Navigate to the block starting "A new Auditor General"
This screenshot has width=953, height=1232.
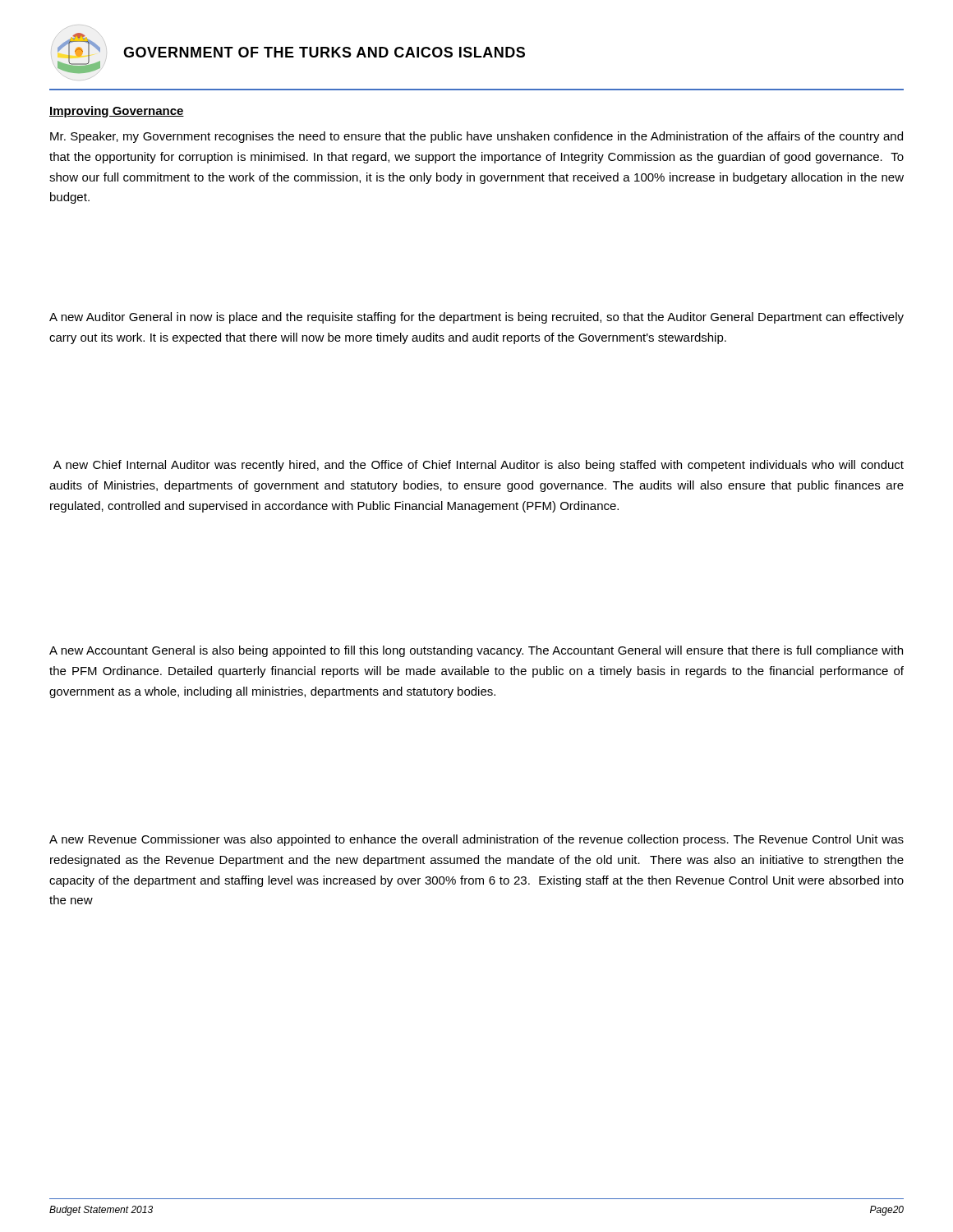coord(476,327)
